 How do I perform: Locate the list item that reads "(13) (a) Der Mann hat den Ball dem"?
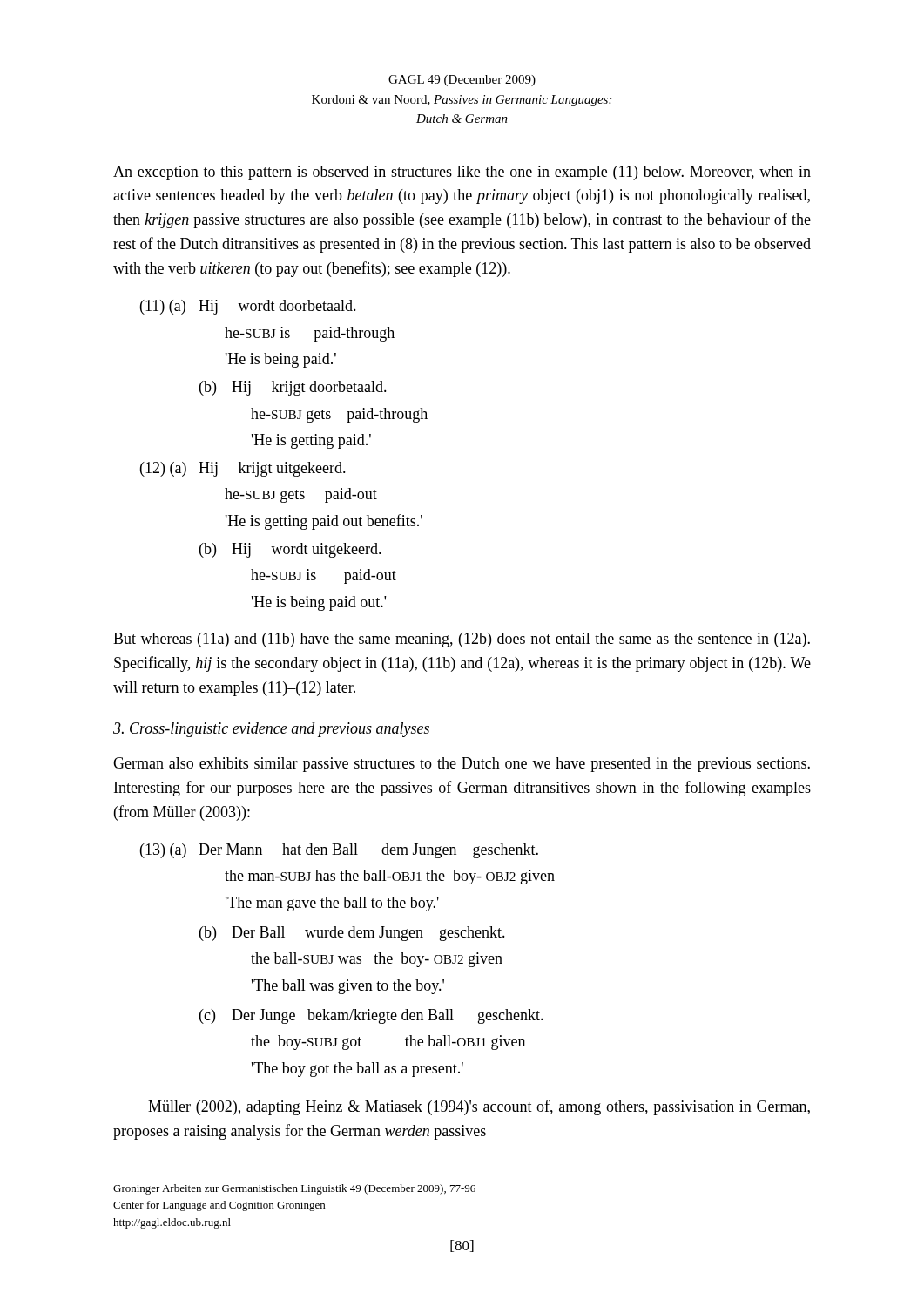pyautogui.click(x=475, y=877)
